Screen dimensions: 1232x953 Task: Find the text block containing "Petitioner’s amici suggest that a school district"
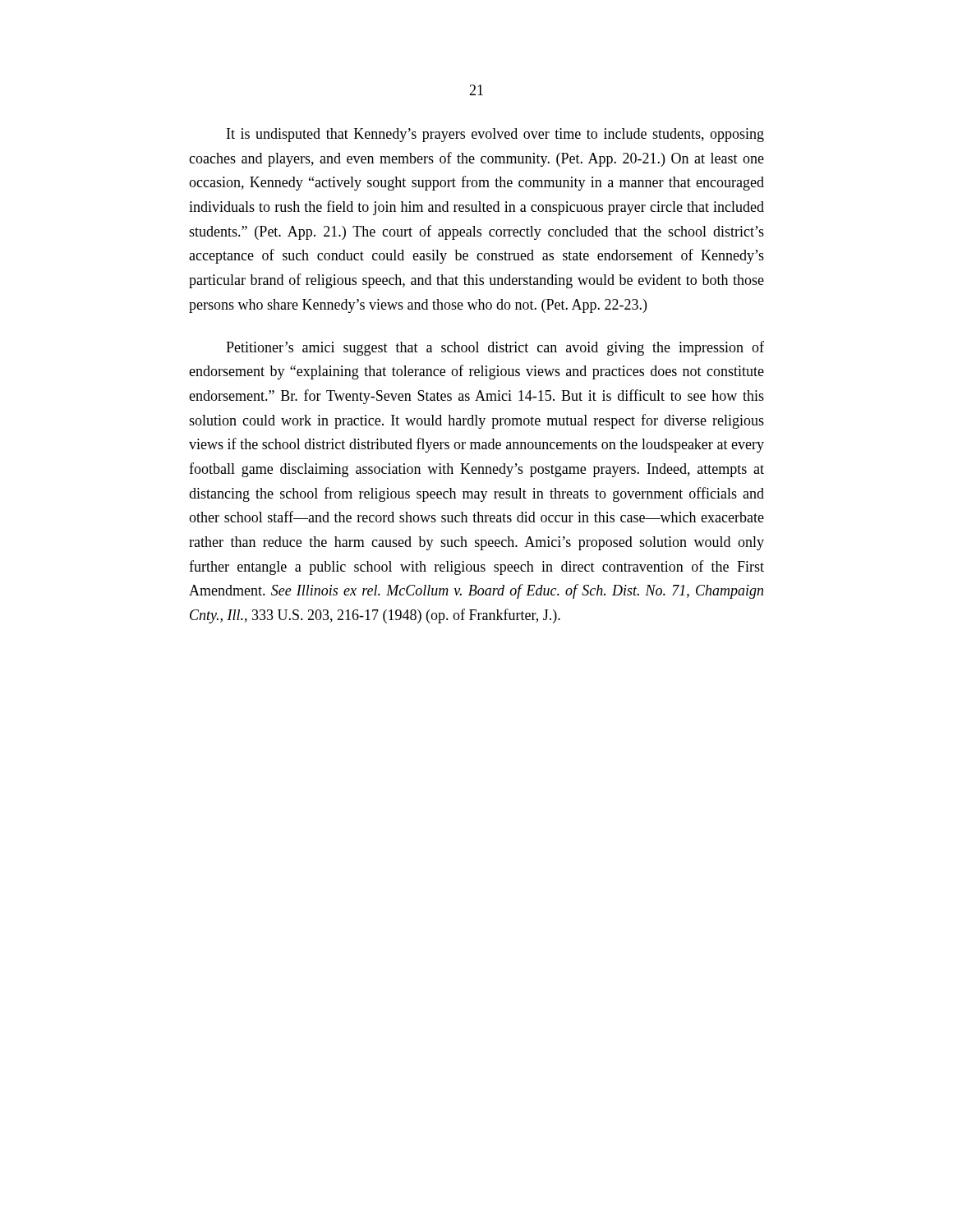click(476, 481)
